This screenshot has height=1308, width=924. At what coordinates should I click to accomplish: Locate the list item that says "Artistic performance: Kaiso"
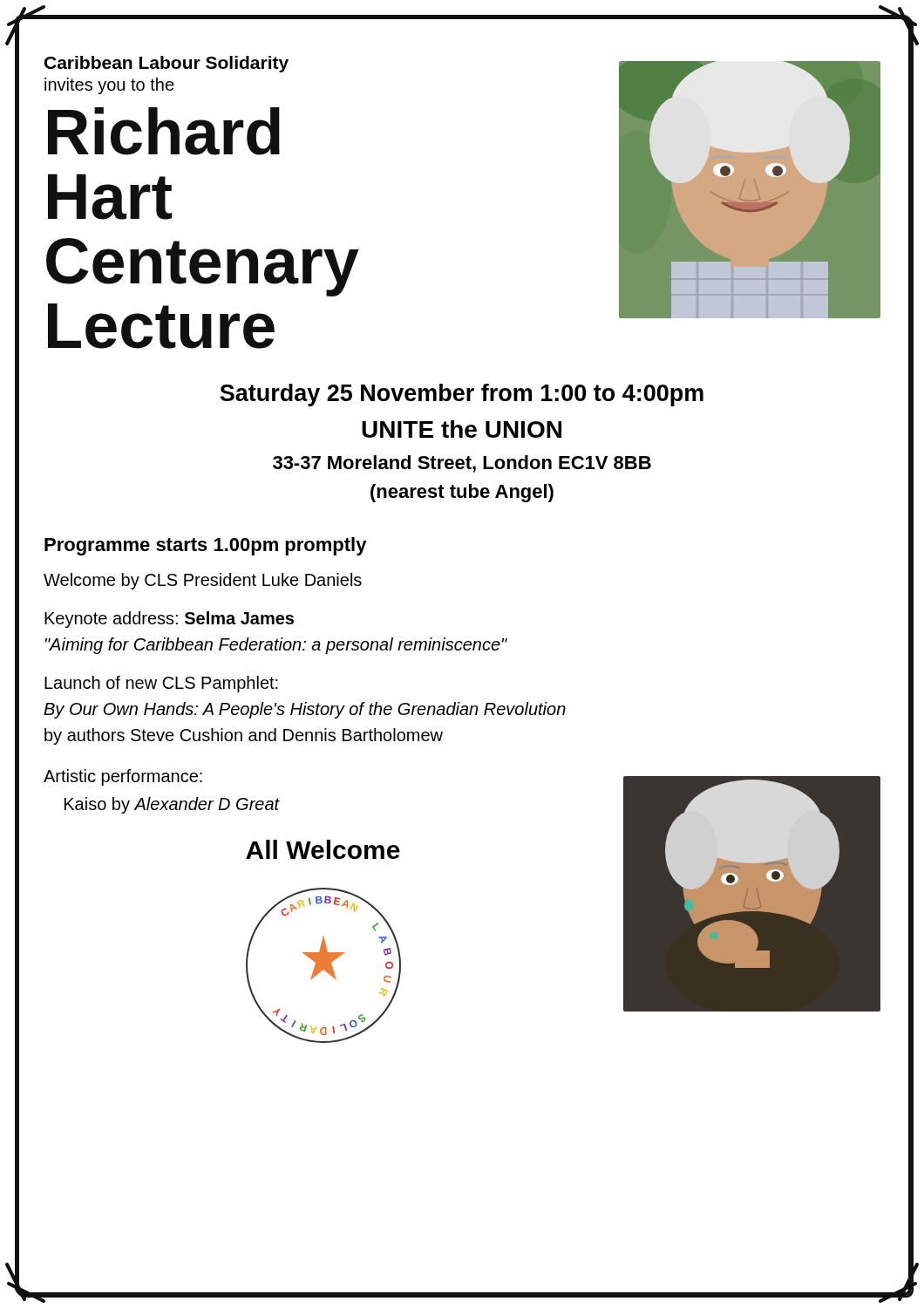[x=161, y=790]
